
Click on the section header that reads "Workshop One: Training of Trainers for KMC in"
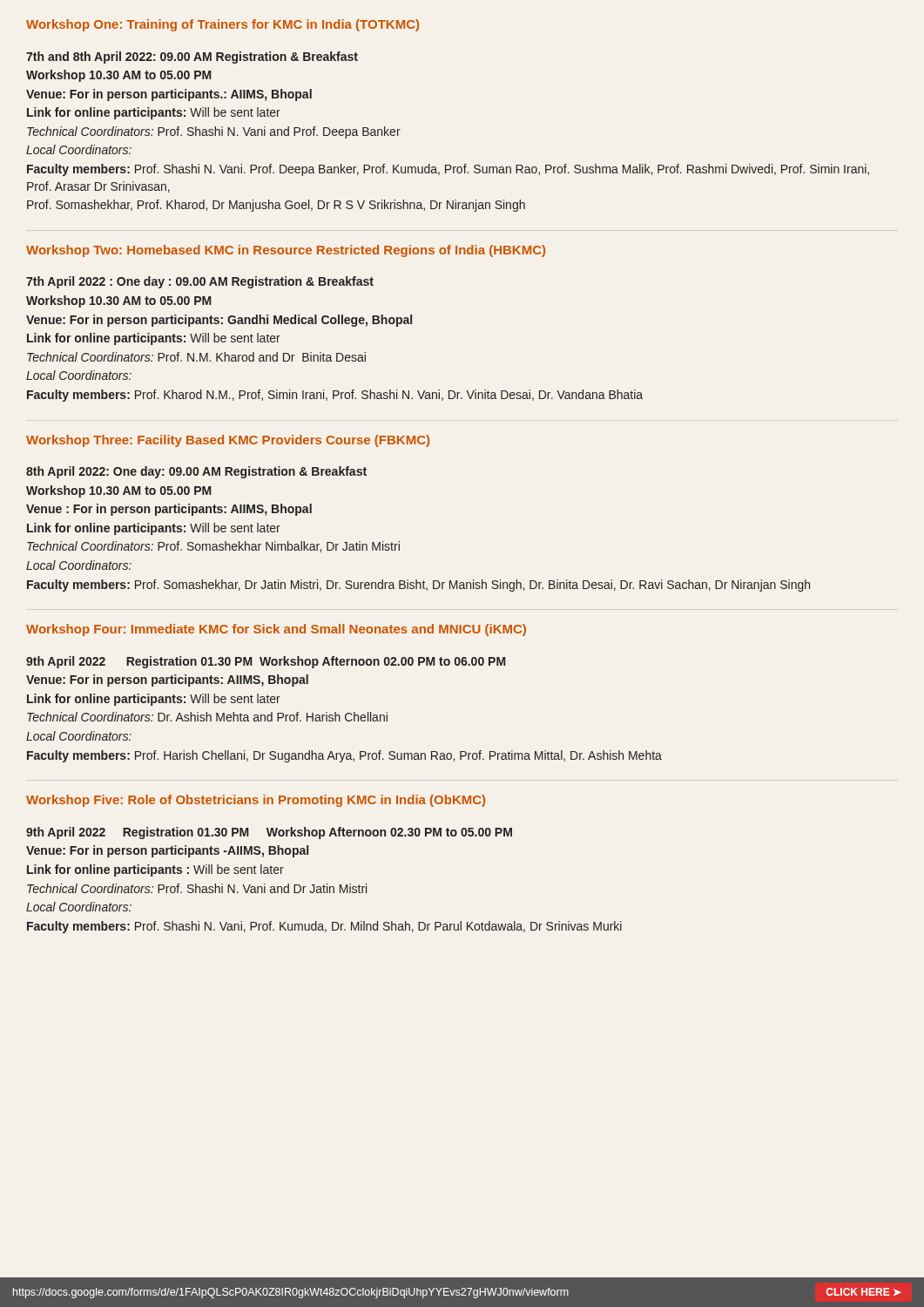pos(223,25)
